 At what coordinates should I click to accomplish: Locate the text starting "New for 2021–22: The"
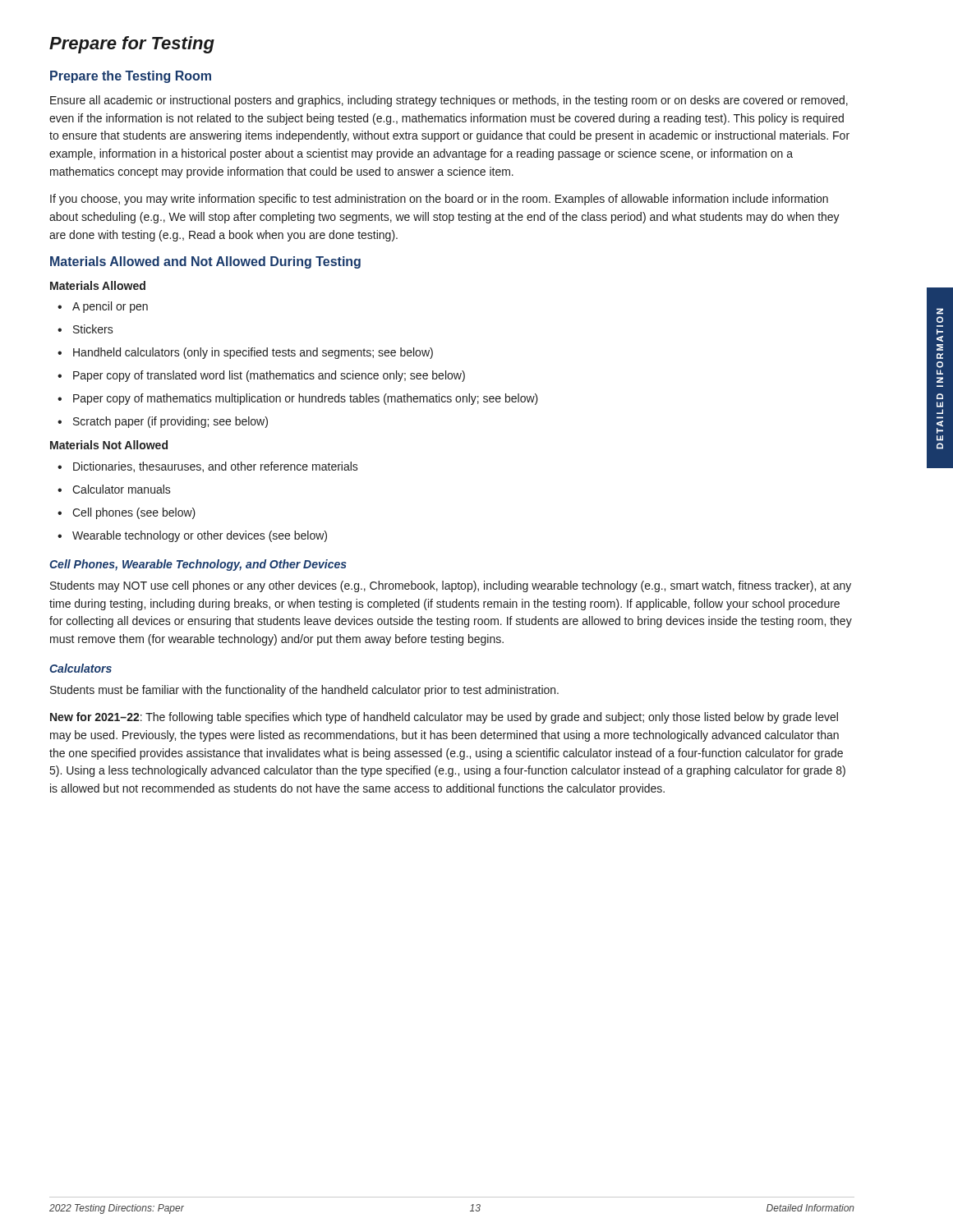(452, 754)
